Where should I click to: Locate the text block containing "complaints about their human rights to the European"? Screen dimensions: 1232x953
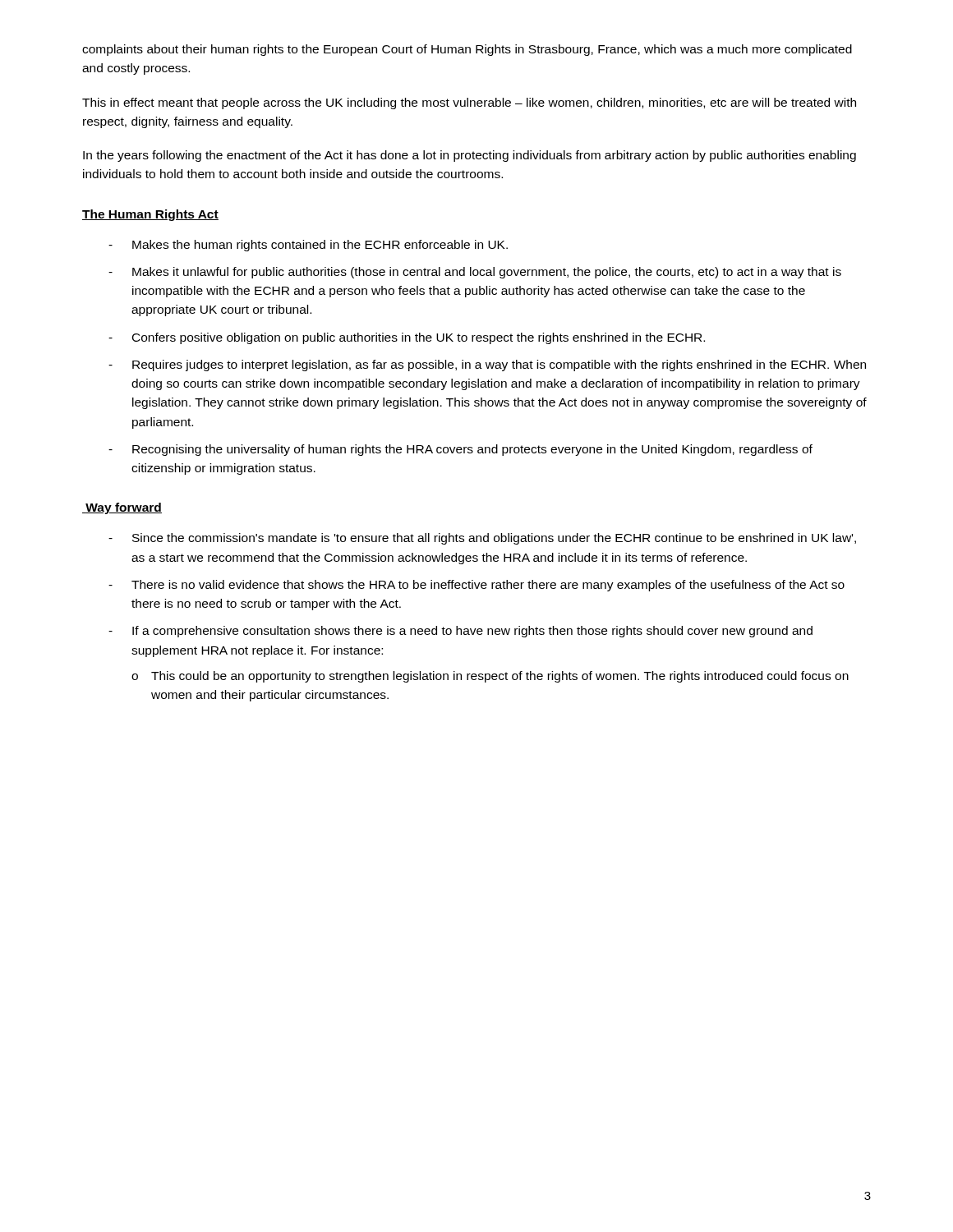pos(467,58)
